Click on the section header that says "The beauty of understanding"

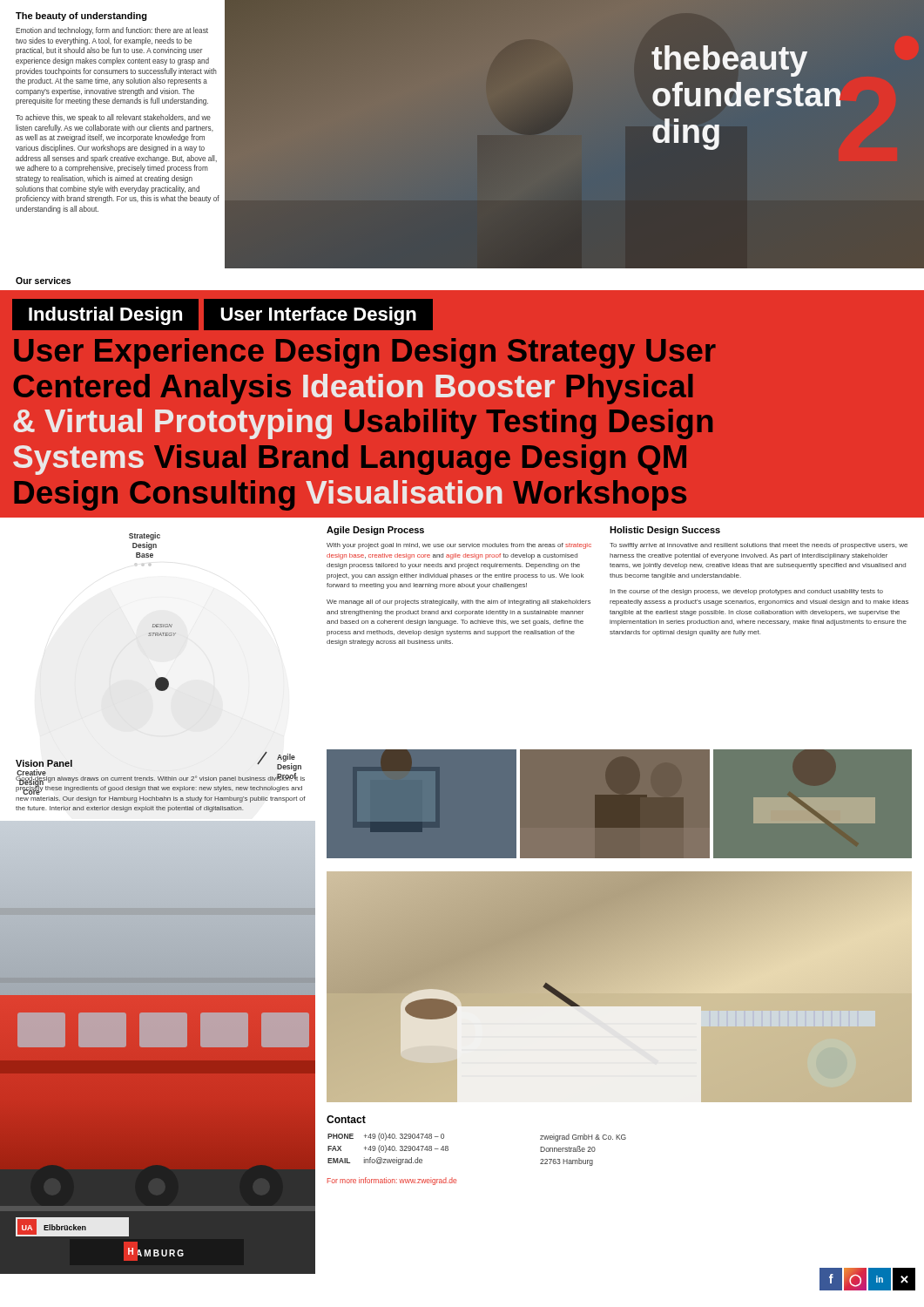(81, 16)
